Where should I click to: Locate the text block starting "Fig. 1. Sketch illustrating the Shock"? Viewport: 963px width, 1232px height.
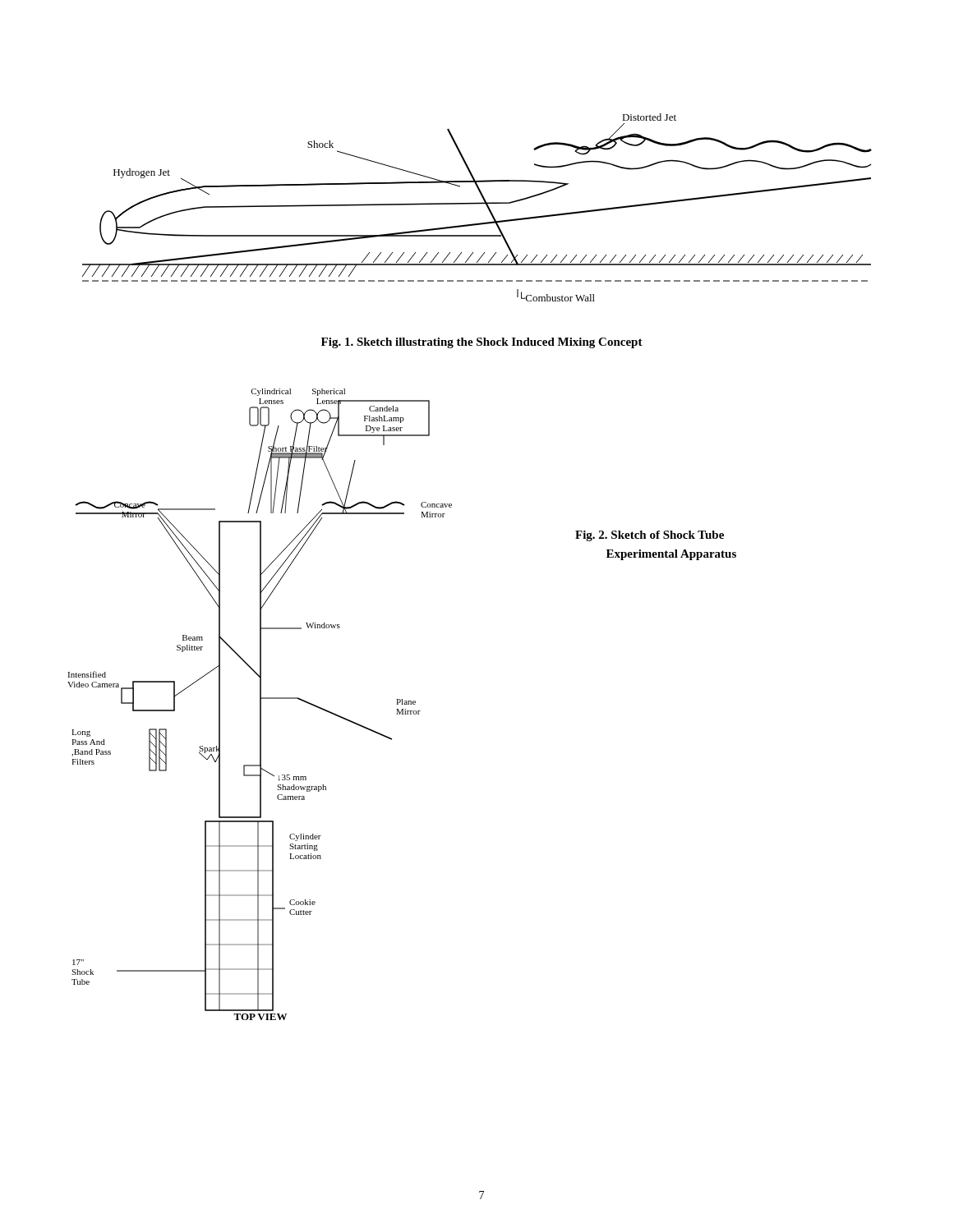[x=482, y=342]
